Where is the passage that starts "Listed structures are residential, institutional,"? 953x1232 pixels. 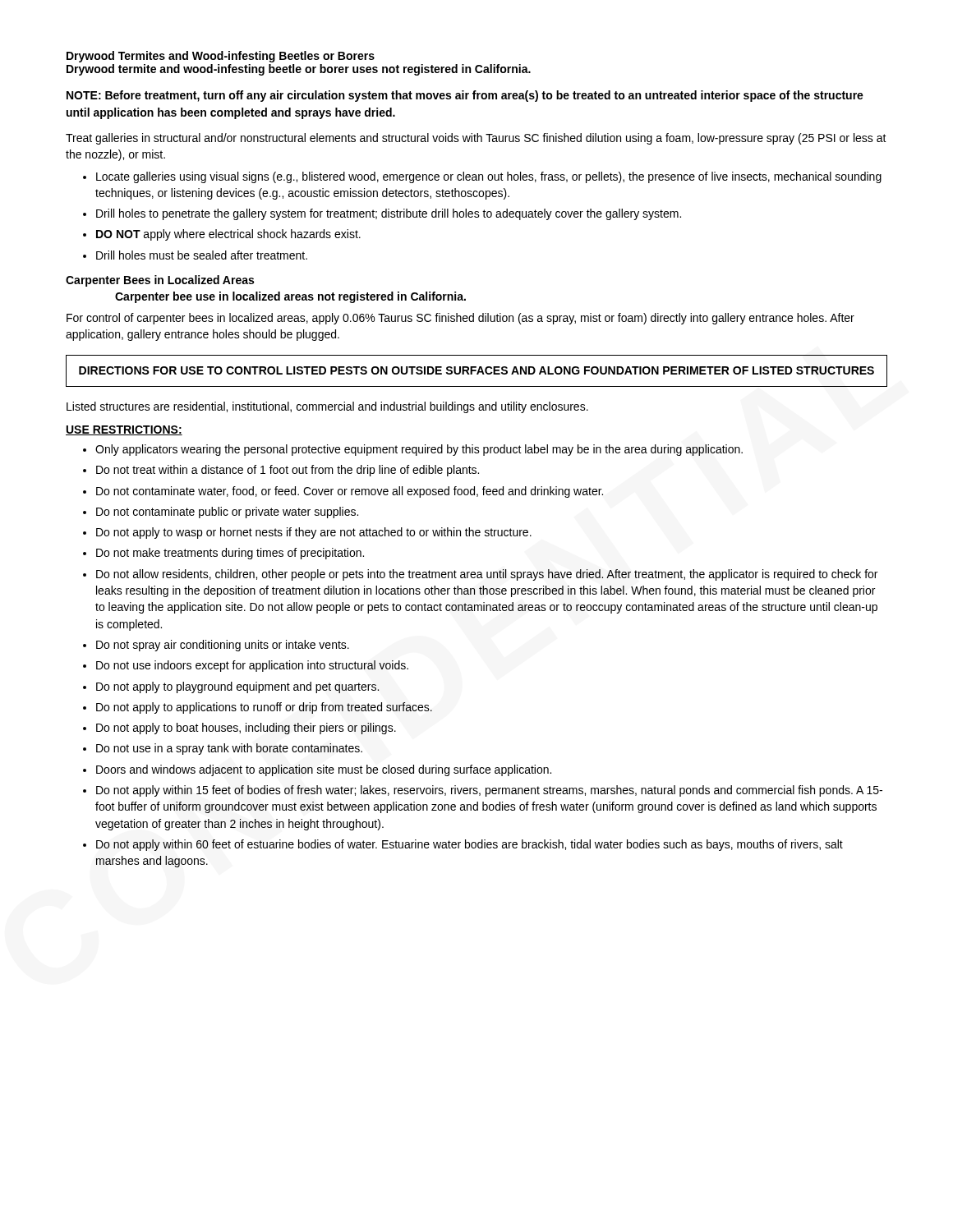(327, 406)
